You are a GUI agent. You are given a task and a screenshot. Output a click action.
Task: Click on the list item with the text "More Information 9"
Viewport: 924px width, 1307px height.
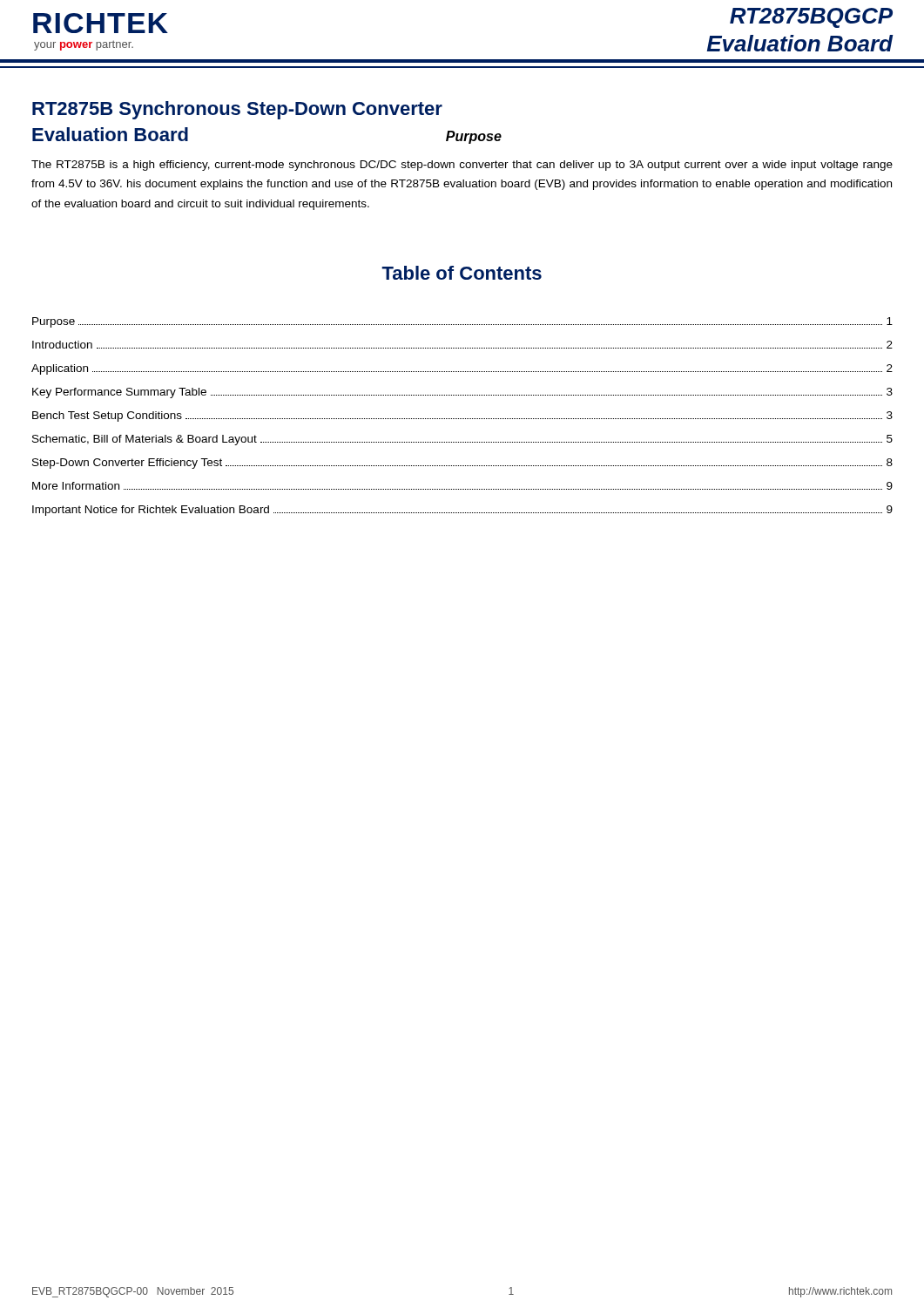(x=462, y=486)
